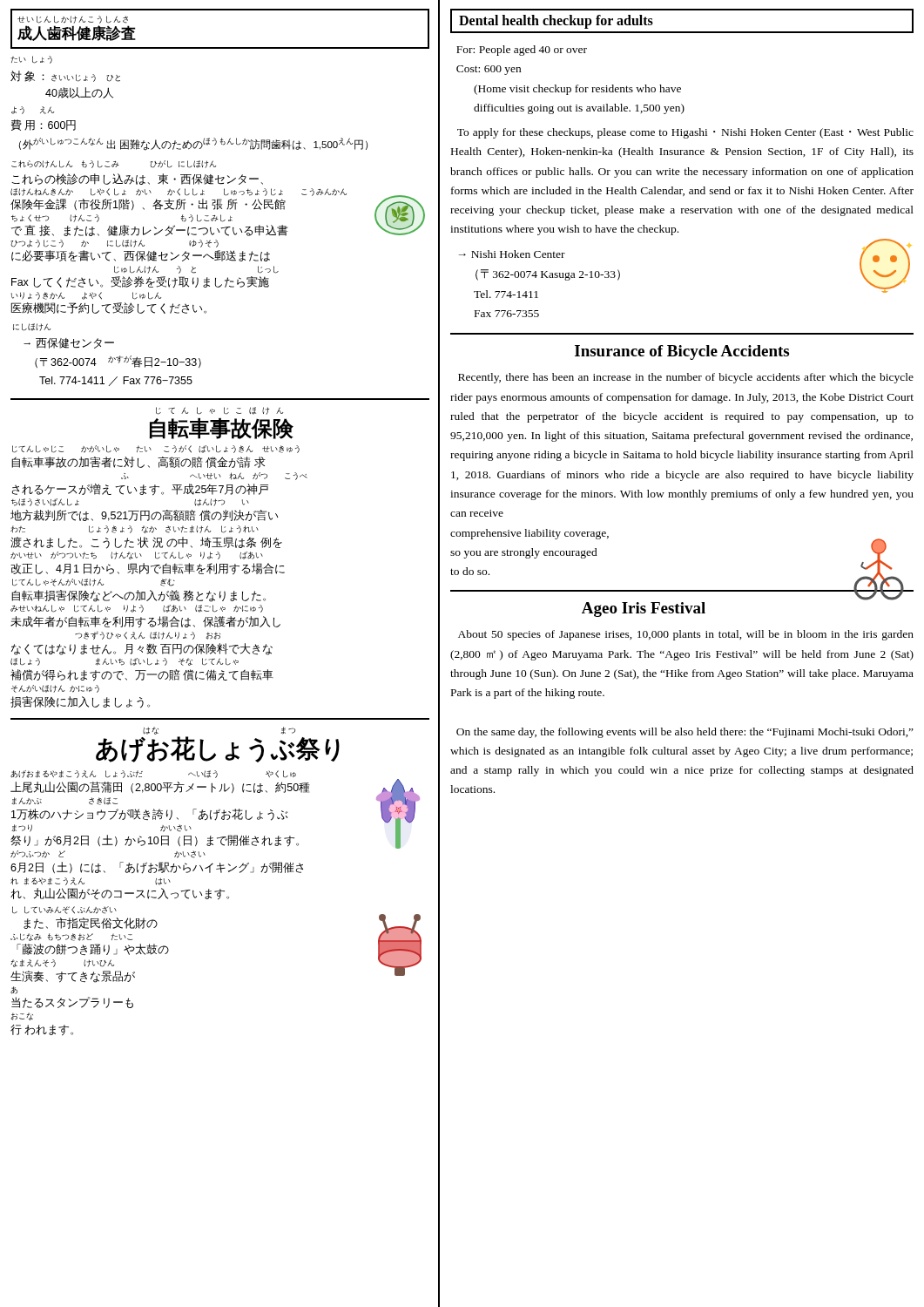Screen dimensions: 1307x924
Task: Select the block starting "About 50 species"
Action: (x=686, y=635)
